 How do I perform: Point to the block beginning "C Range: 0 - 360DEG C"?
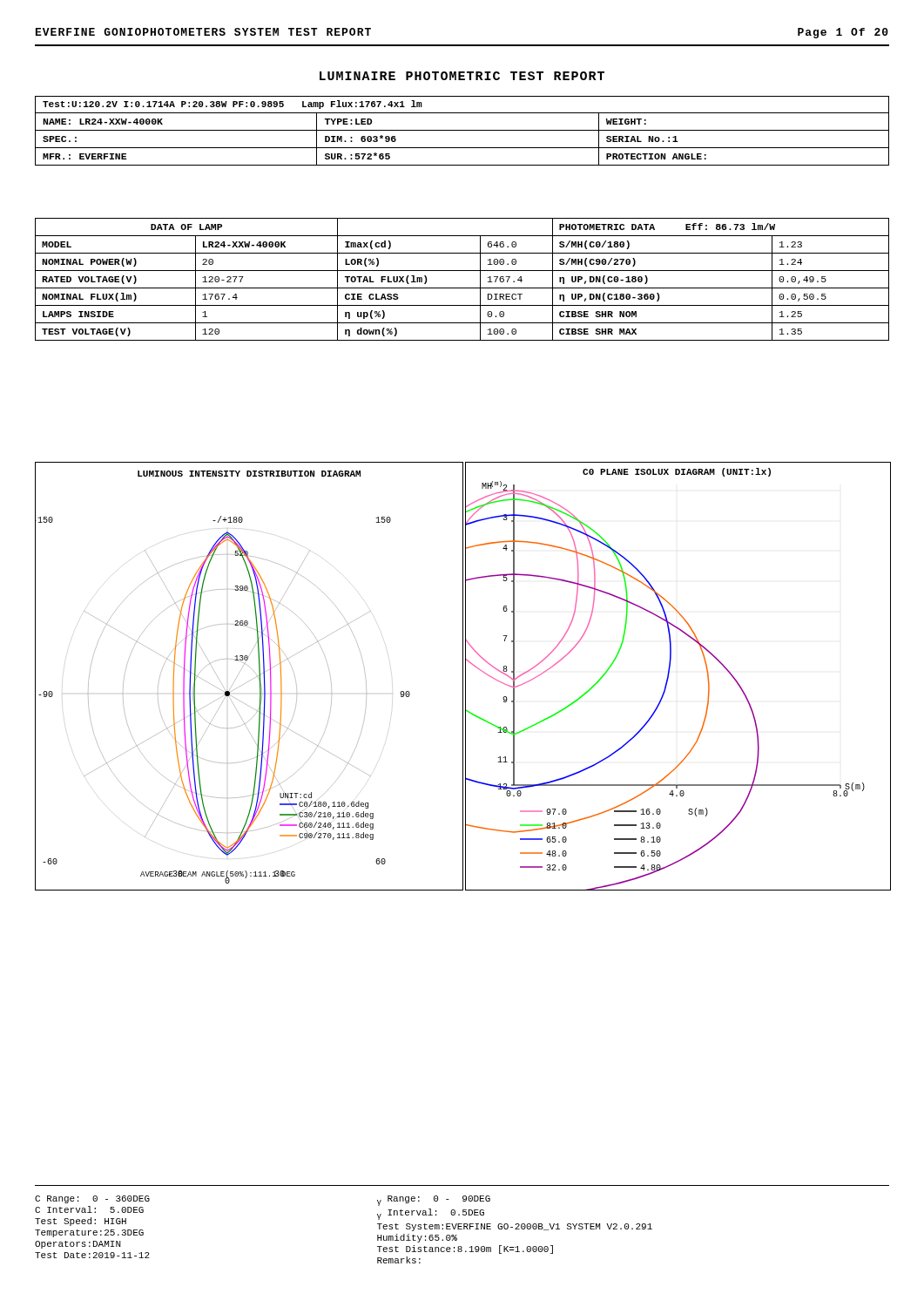click(92, 1199)
